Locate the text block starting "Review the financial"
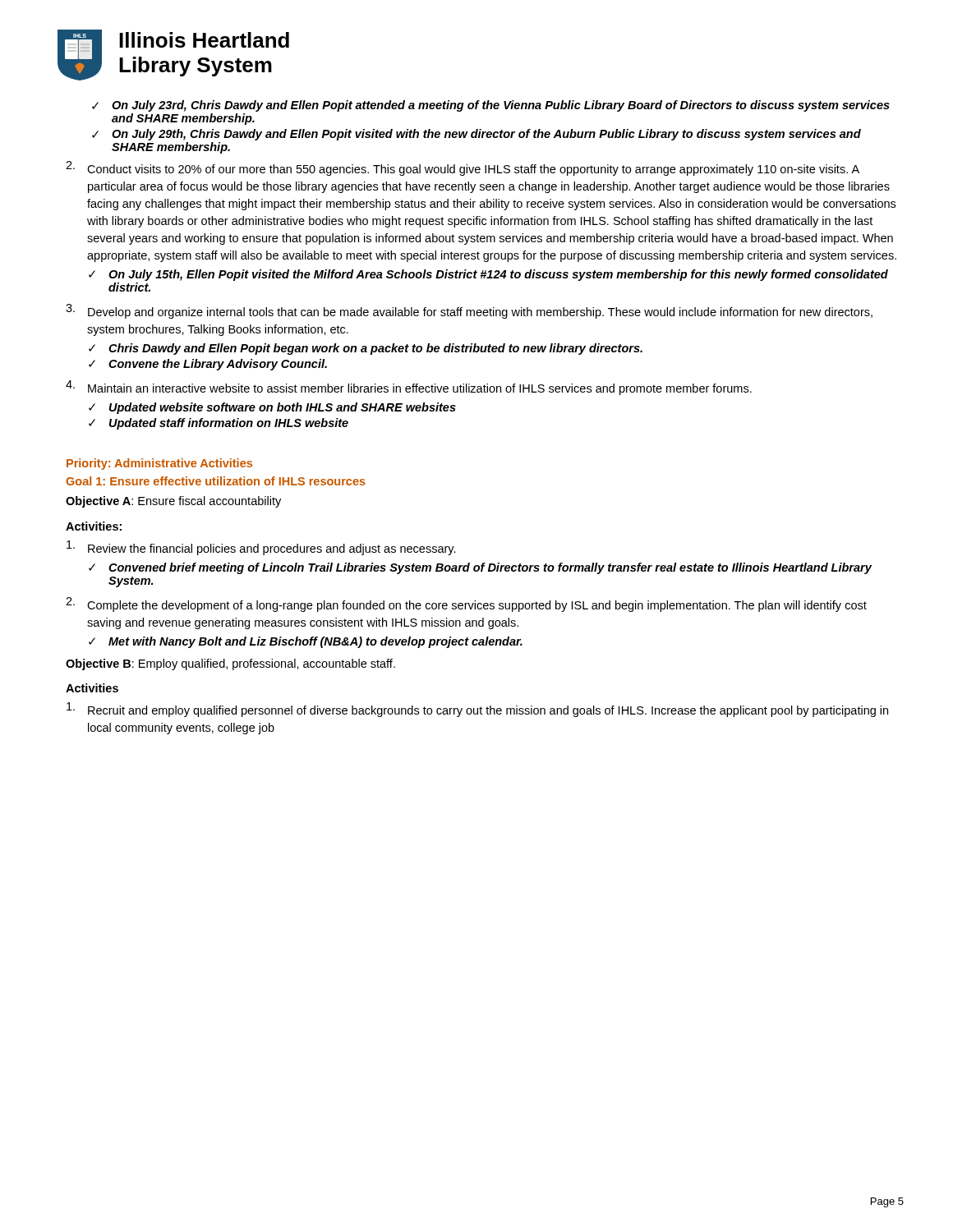 (x=485, y=564)
